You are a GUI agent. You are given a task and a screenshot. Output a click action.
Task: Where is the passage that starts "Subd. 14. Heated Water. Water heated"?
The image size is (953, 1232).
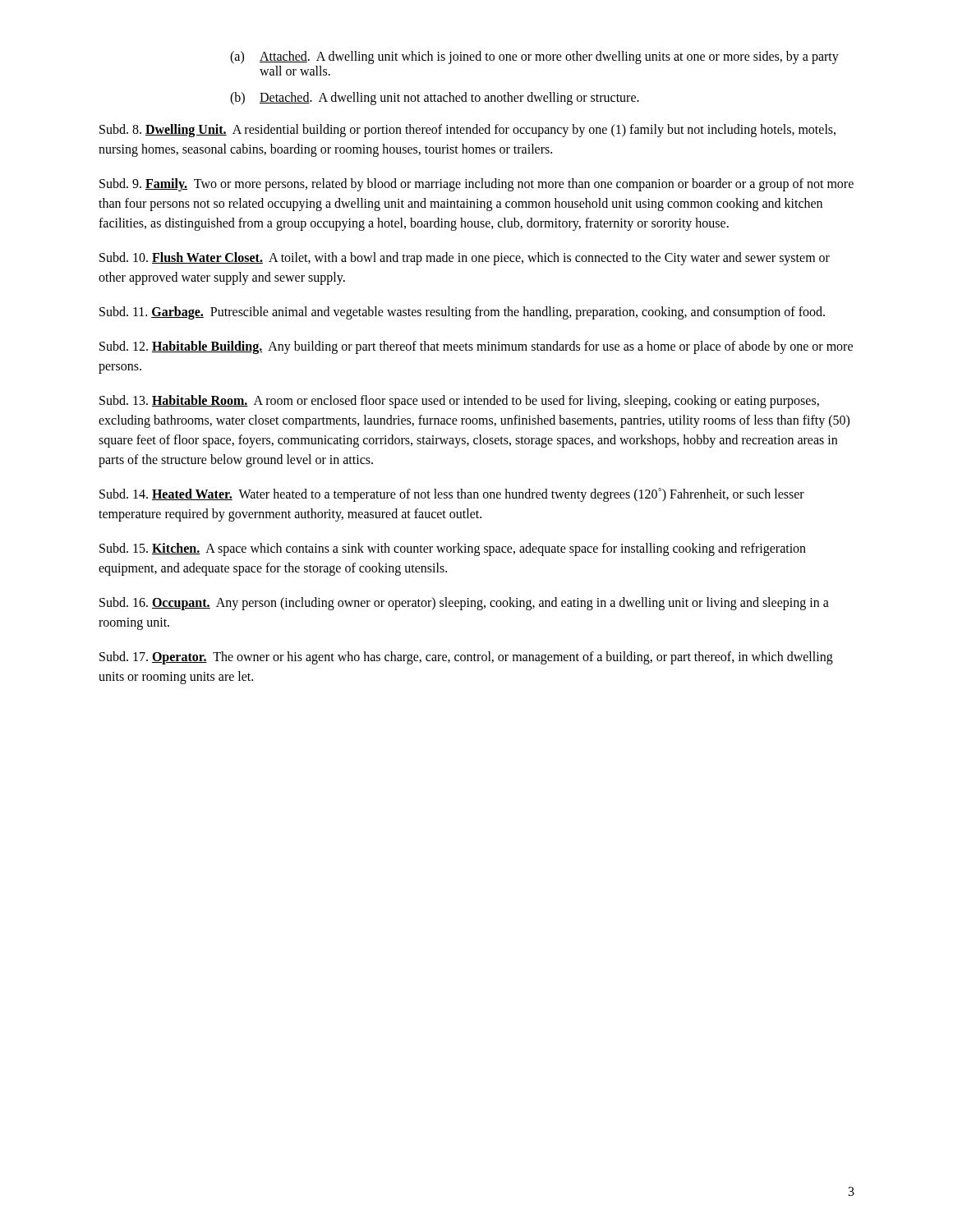451,504
